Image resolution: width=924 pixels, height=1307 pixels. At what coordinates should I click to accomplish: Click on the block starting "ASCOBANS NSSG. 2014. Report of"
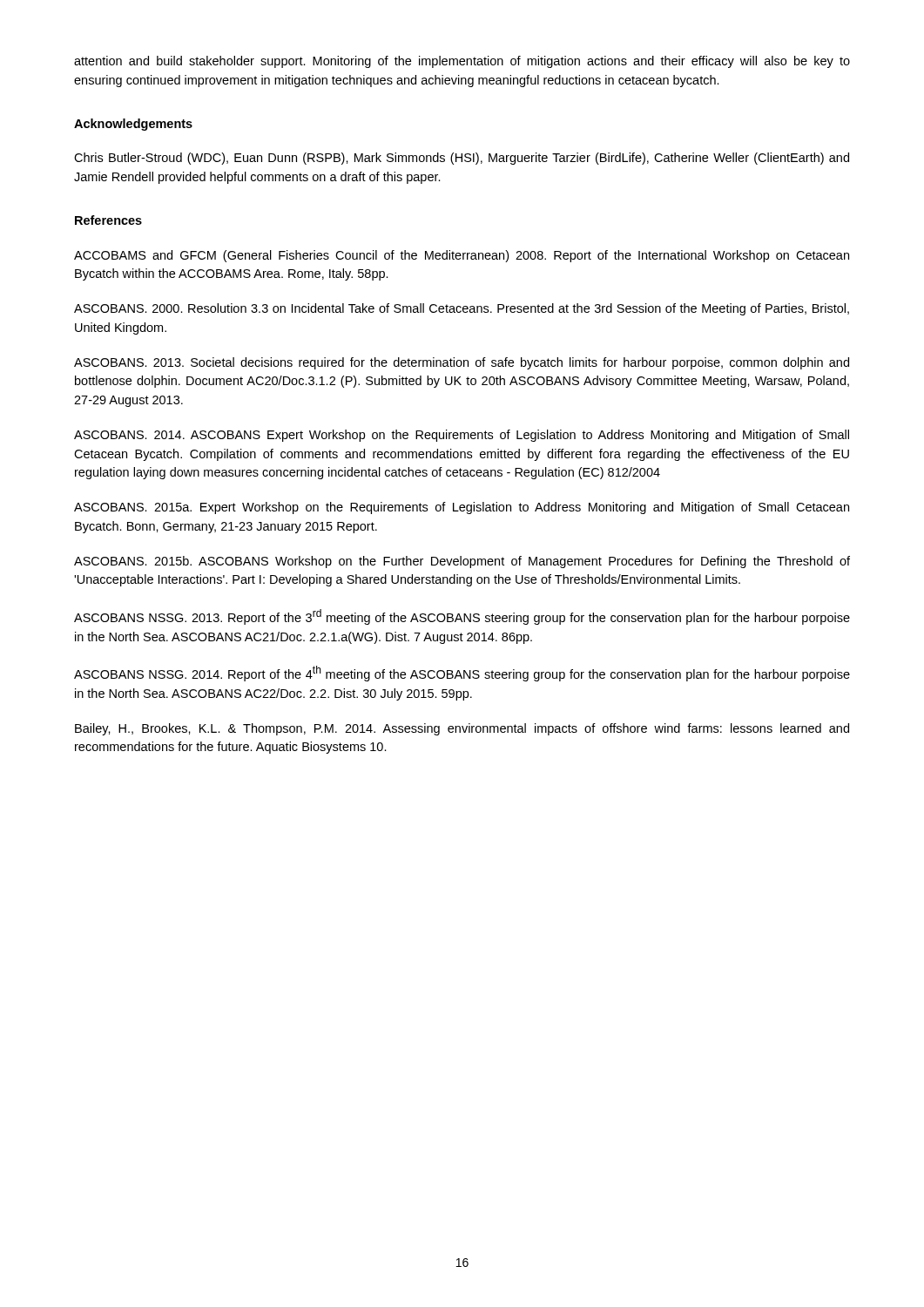tap(462, 682)
